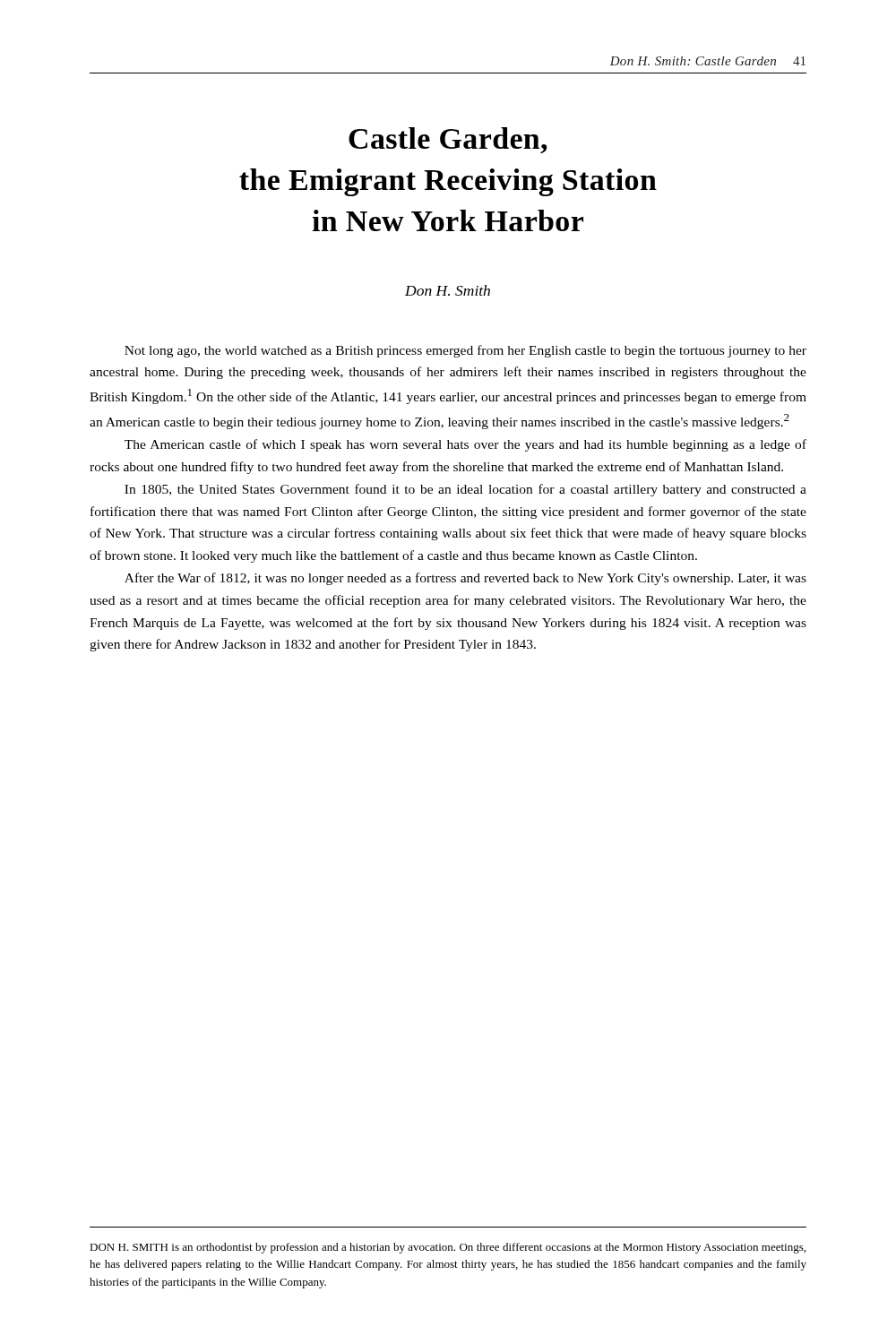Find the block on this page that starts "The American castle of which I speak"

coord(448,456)
